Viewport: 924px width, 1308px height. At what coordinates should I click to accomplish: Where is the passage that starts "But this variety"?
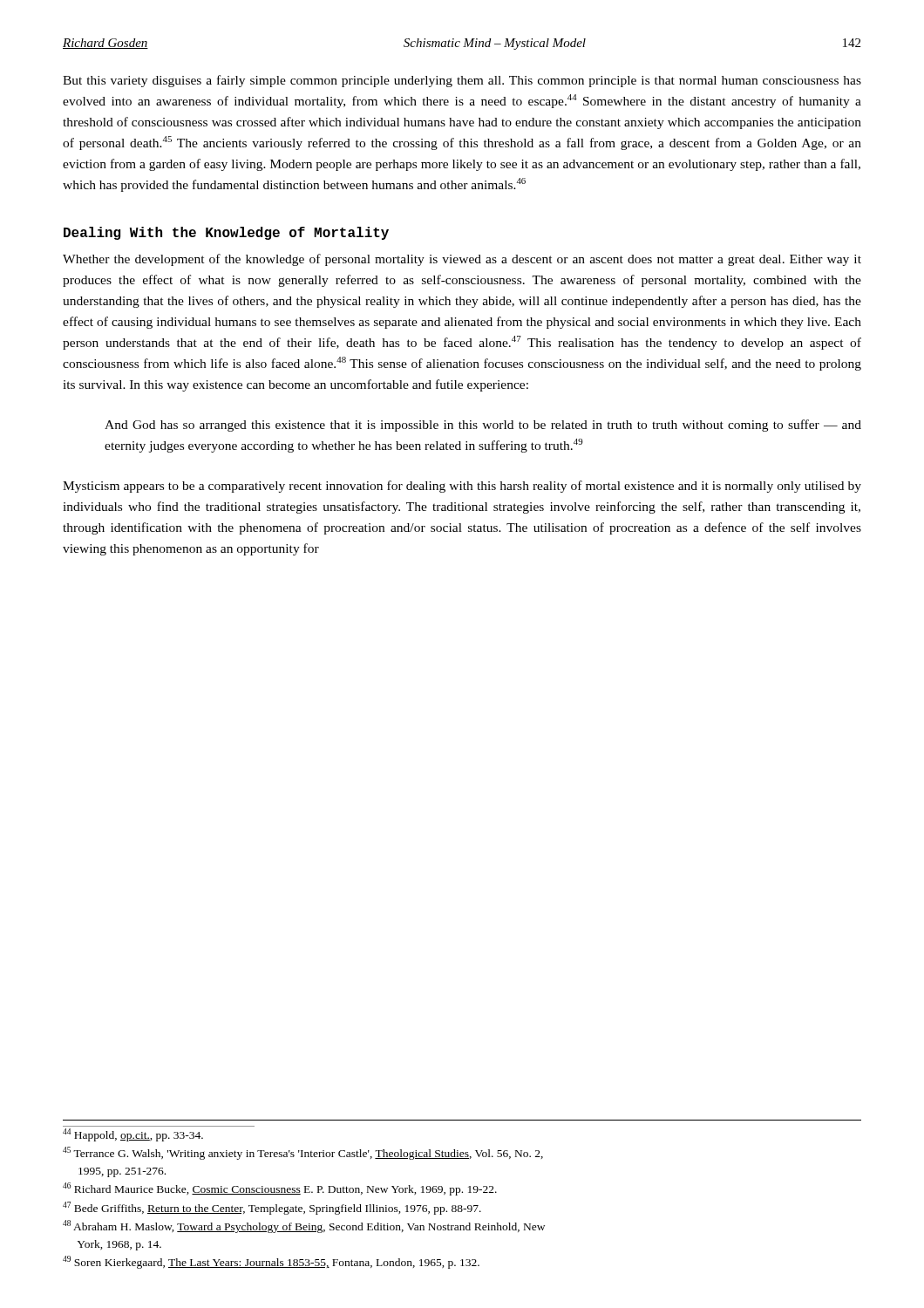pyautogui.click(x=462, y=132)
